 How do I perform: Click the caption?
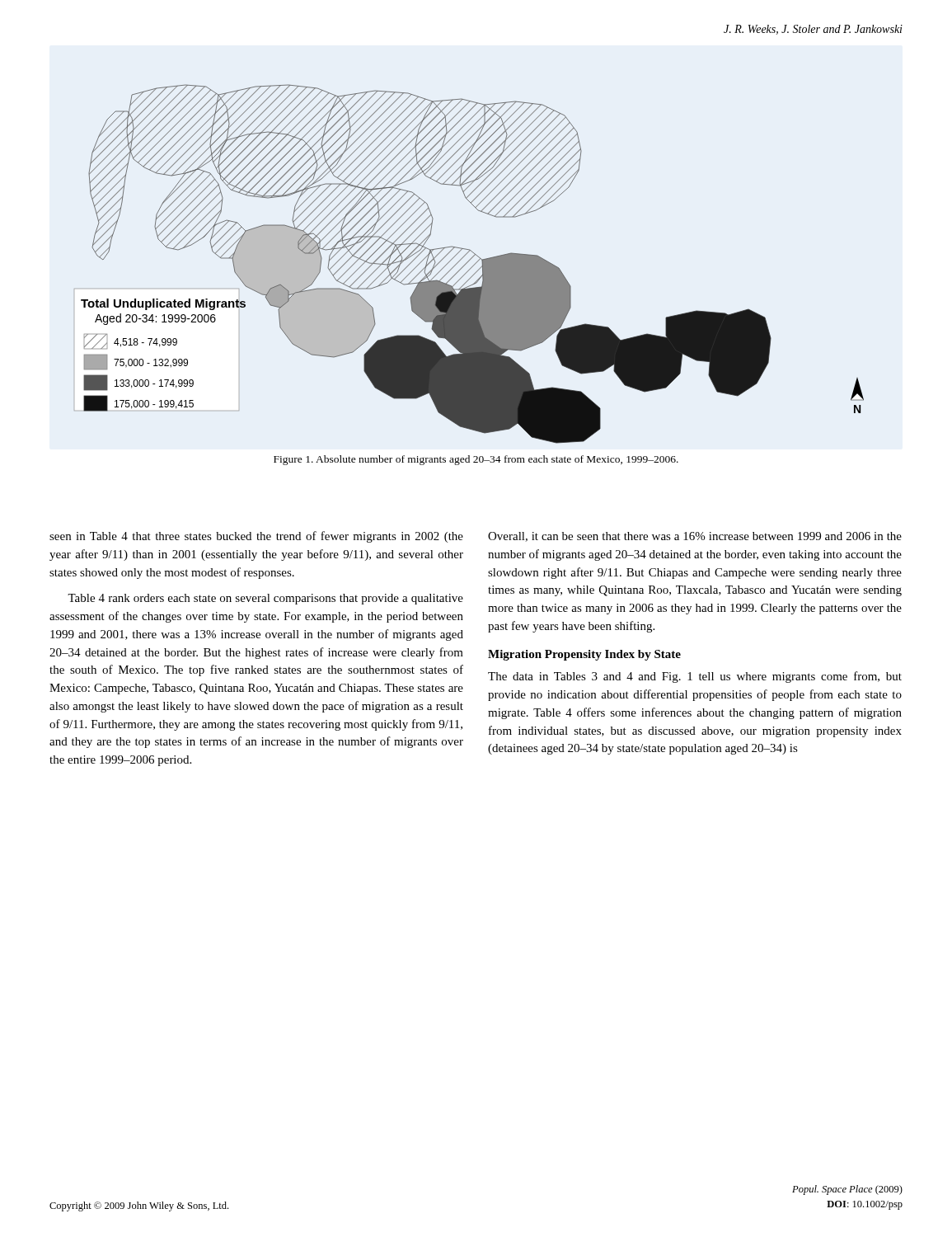coord(476,459)
